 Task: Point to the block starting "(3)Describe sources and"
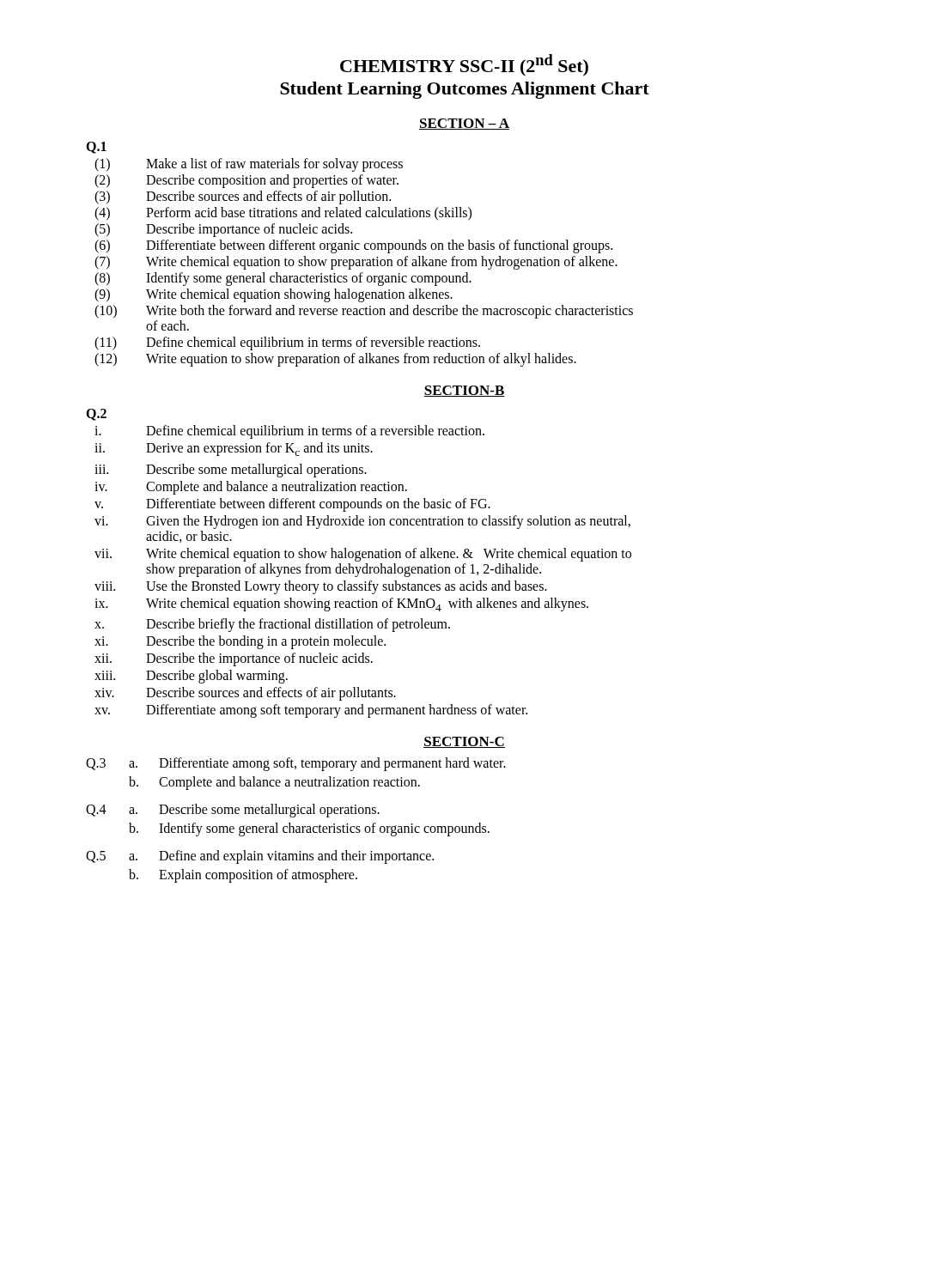point(464,197)
